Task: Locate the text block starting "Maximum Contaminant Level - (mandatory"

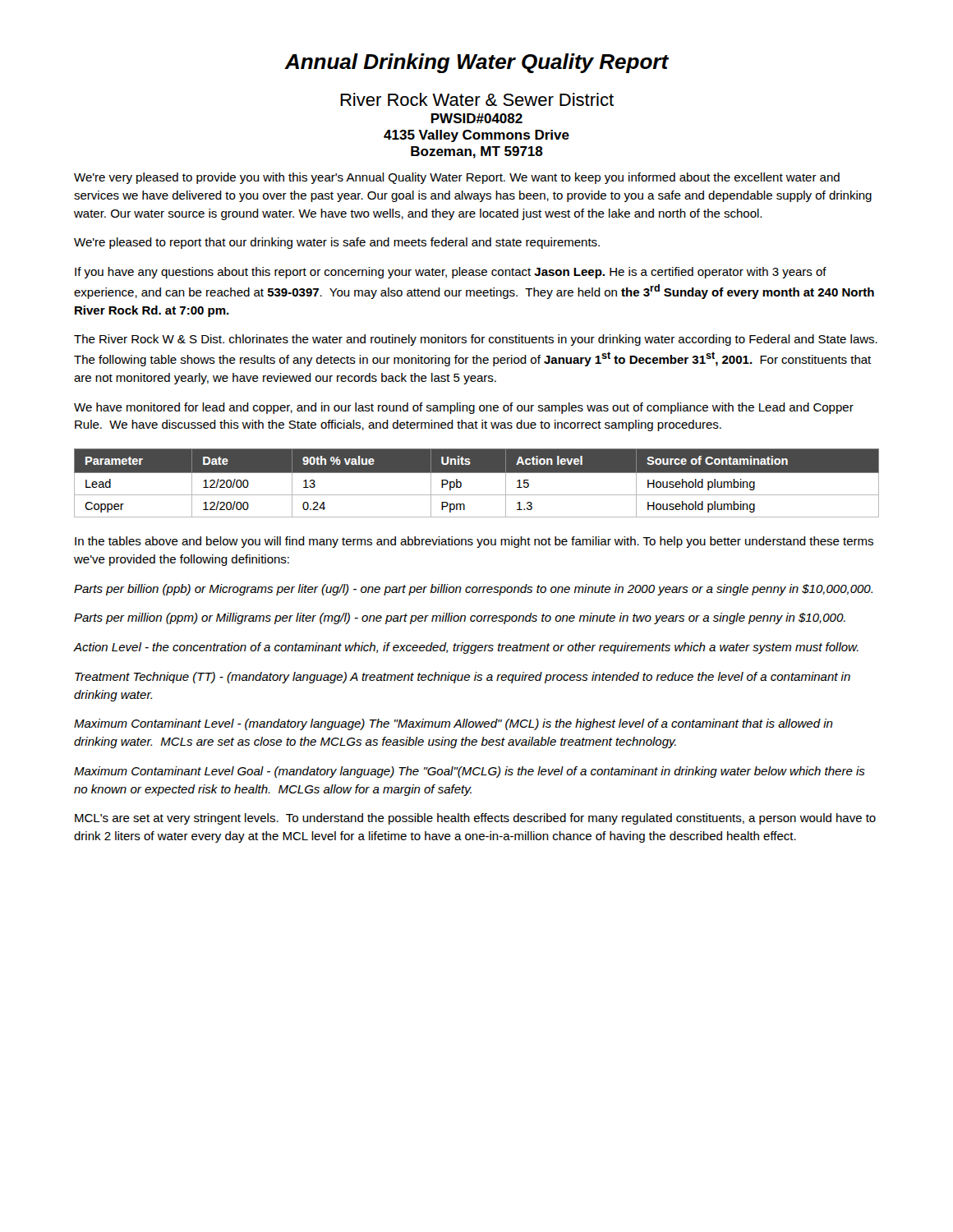Action: [x=453, y=732]
